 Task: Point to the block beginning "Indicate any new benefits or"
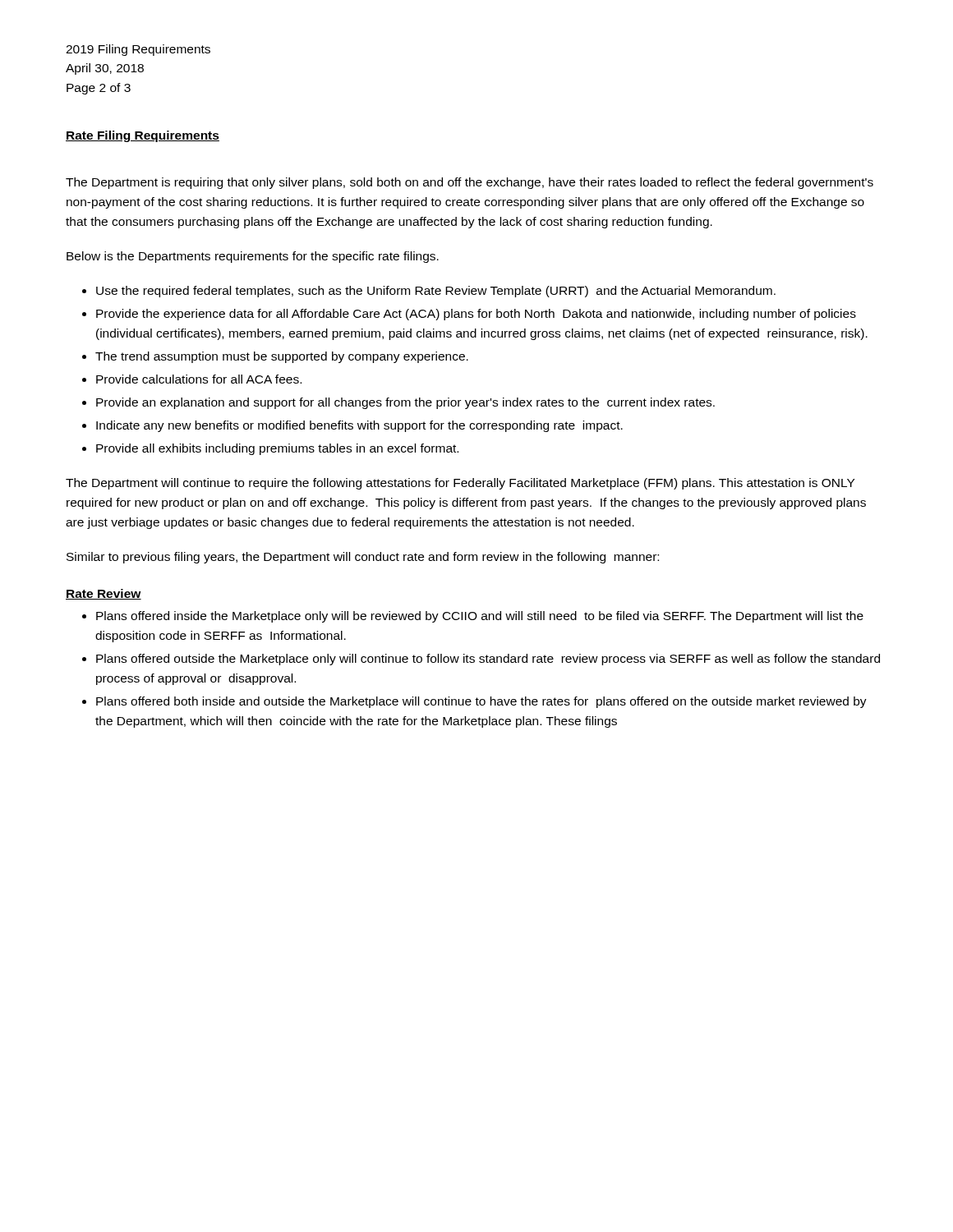[x=359, y=425]
